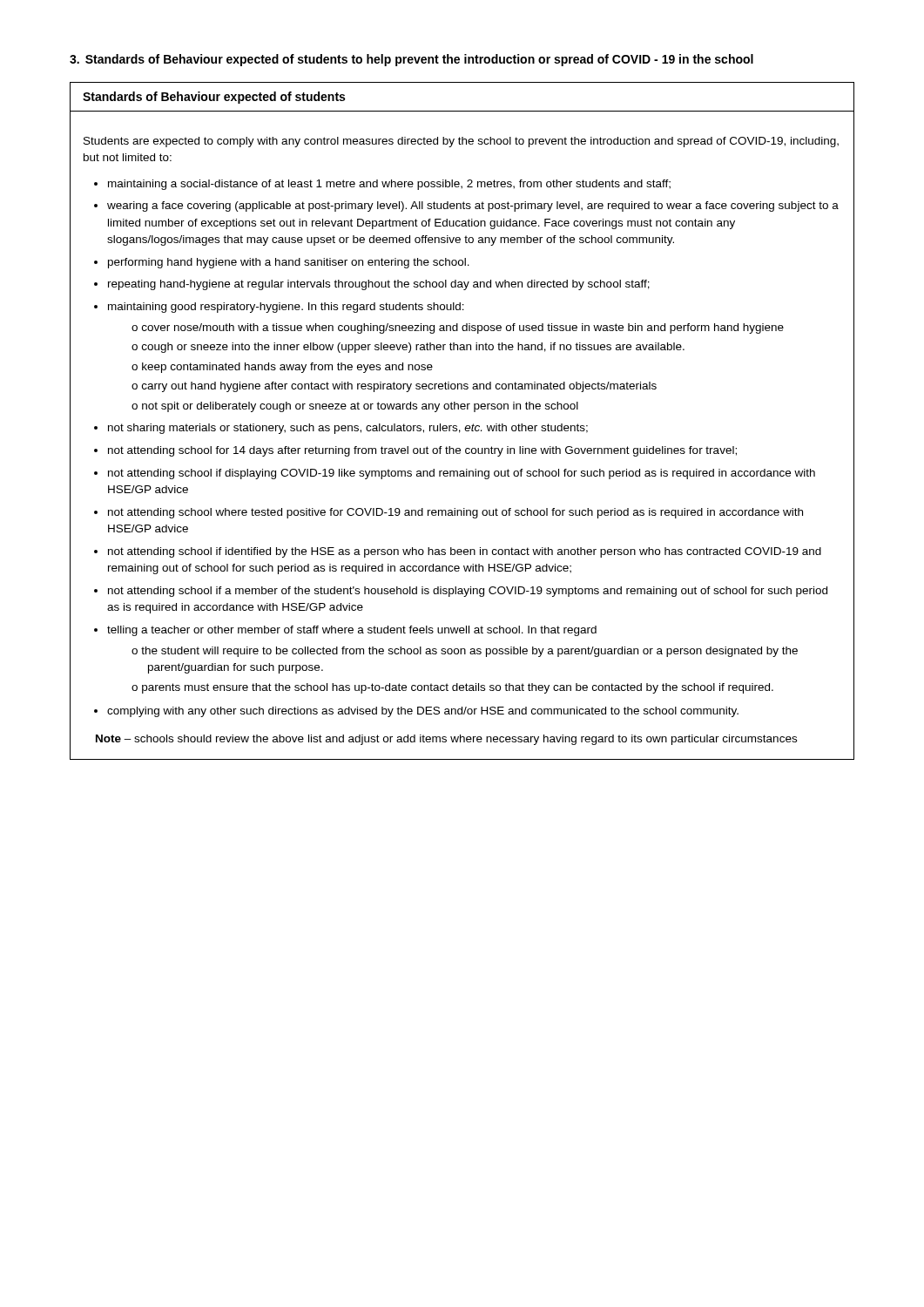The image size is (924, 1307).
Task: Find the block on this page that starts "not sharing materials"
Action: coord(348,428)
